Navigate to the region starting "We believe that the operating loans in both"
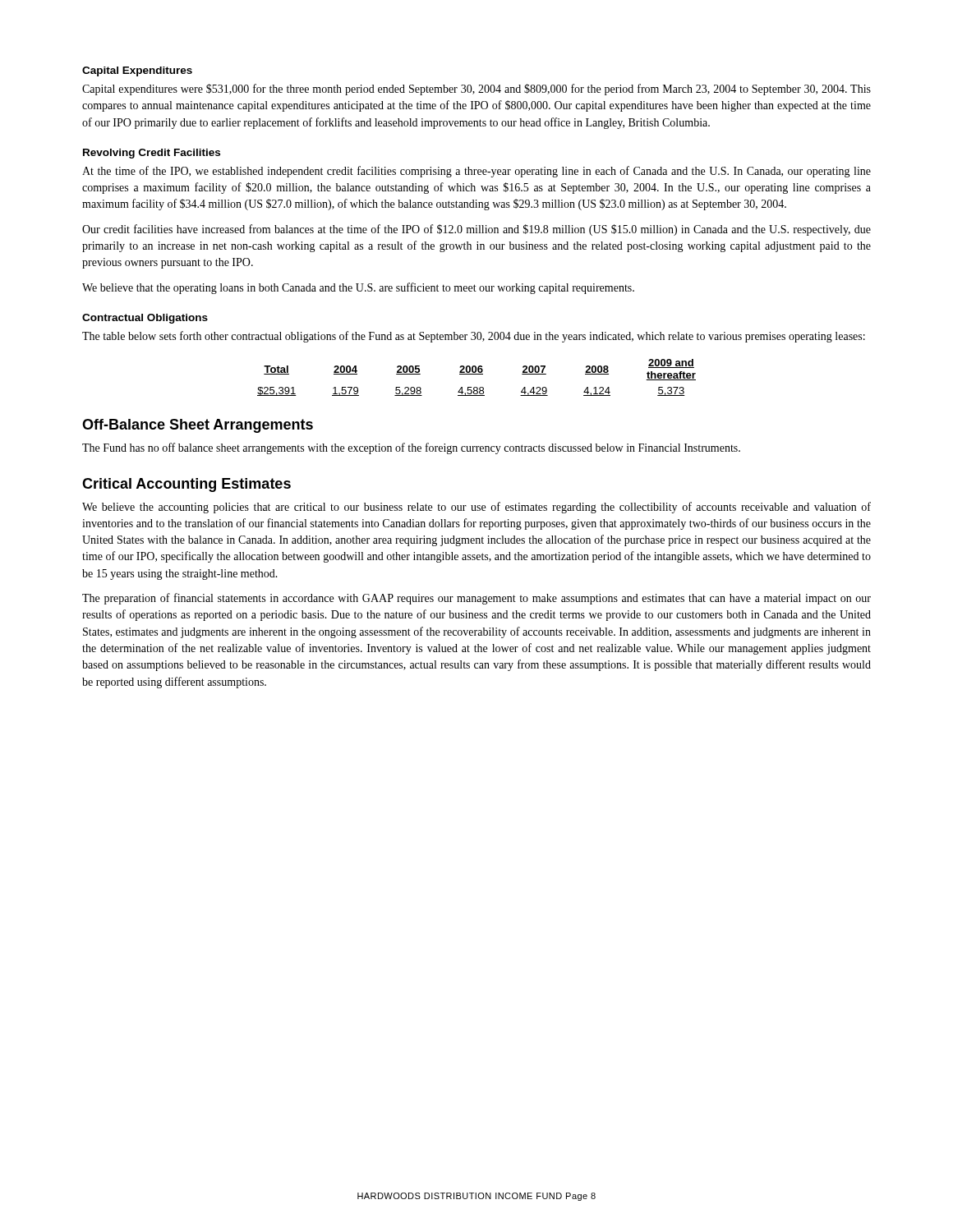The width and height of the screenshot is (953, 1232). pos(476,288)
